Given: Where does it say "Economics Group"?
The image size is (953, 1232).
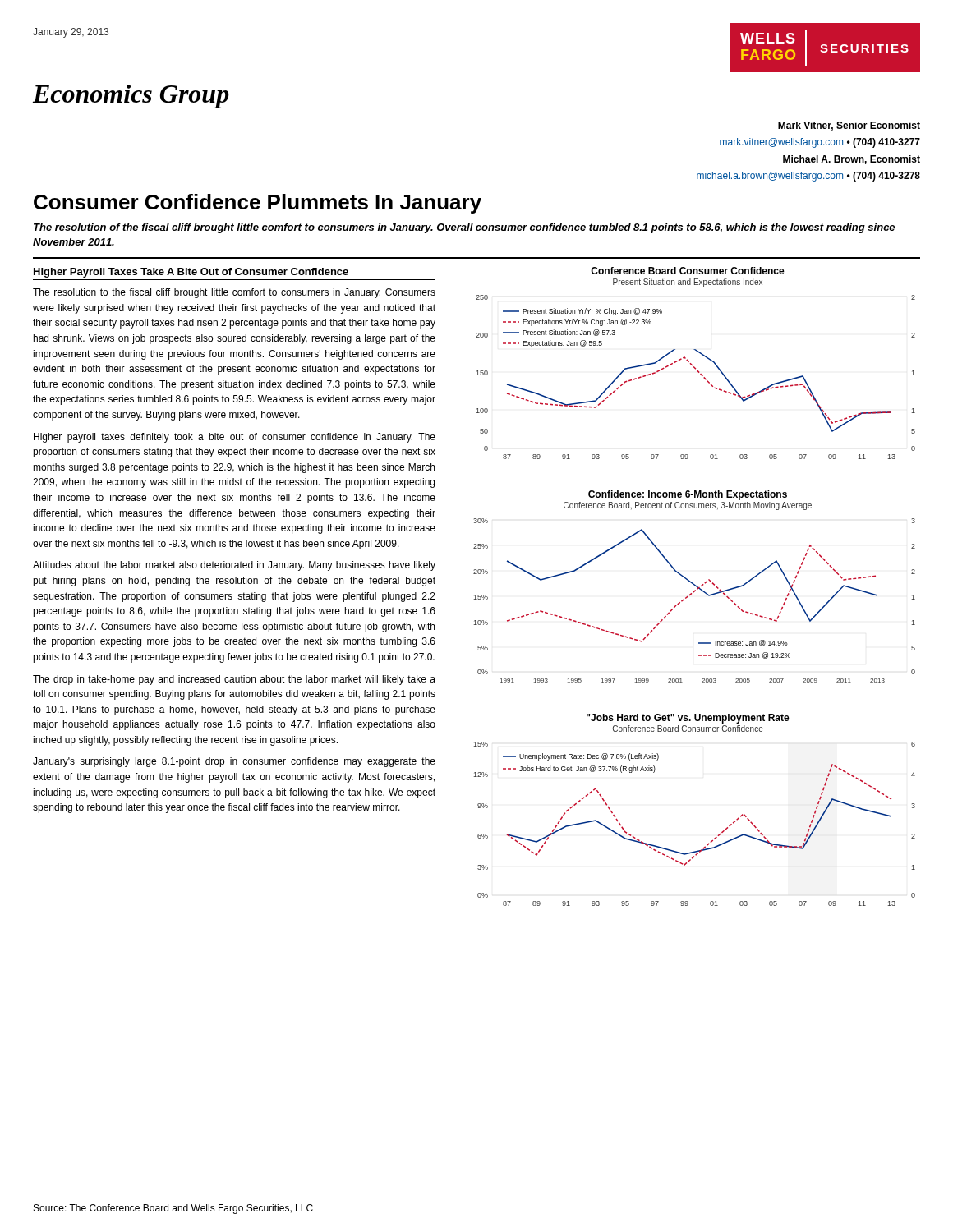Looking at the screenshot, I should click(x=131, y=94).
